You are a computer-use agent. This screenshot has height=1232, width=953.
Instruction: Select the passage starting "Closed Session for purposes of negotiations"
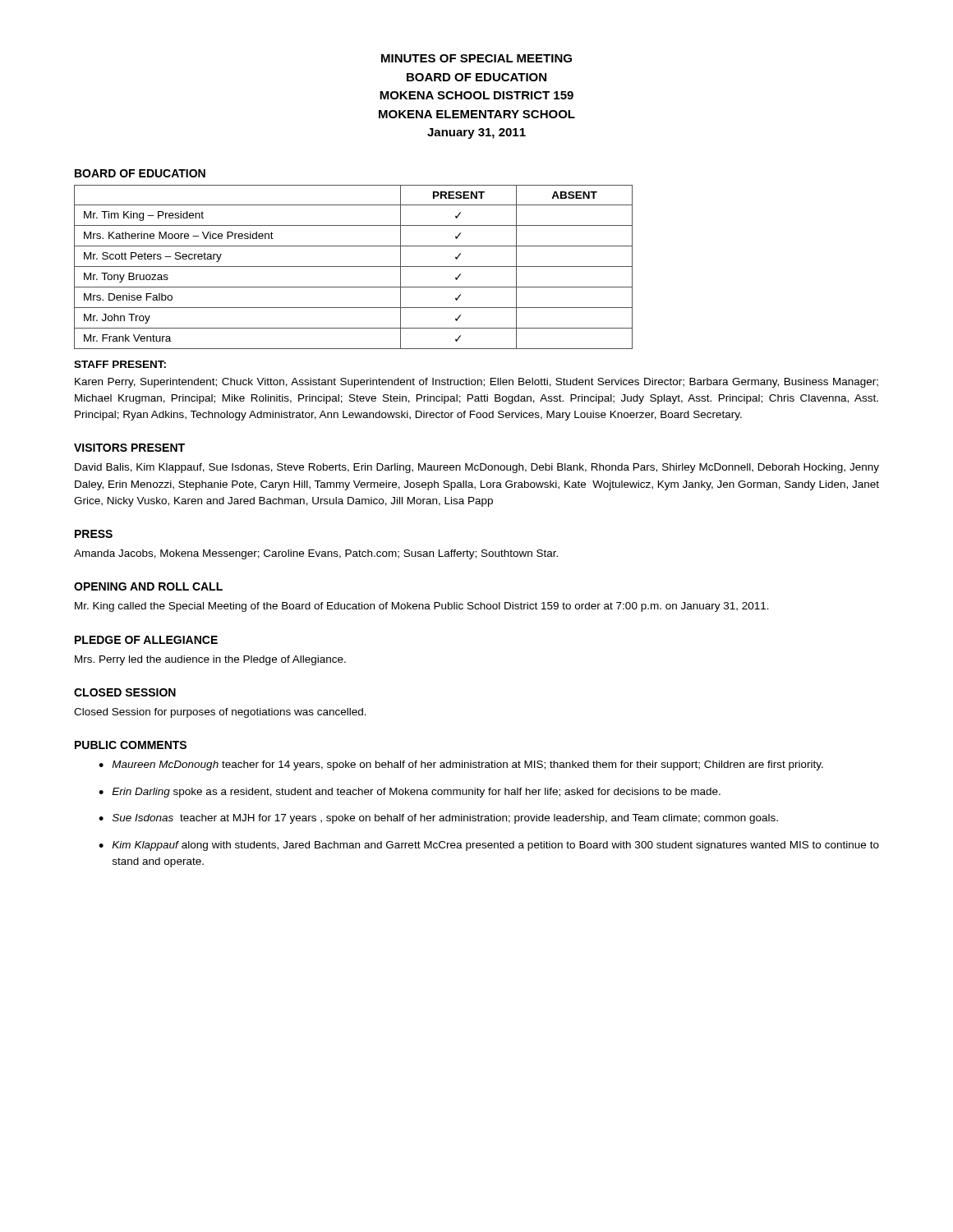coord(220,711)
